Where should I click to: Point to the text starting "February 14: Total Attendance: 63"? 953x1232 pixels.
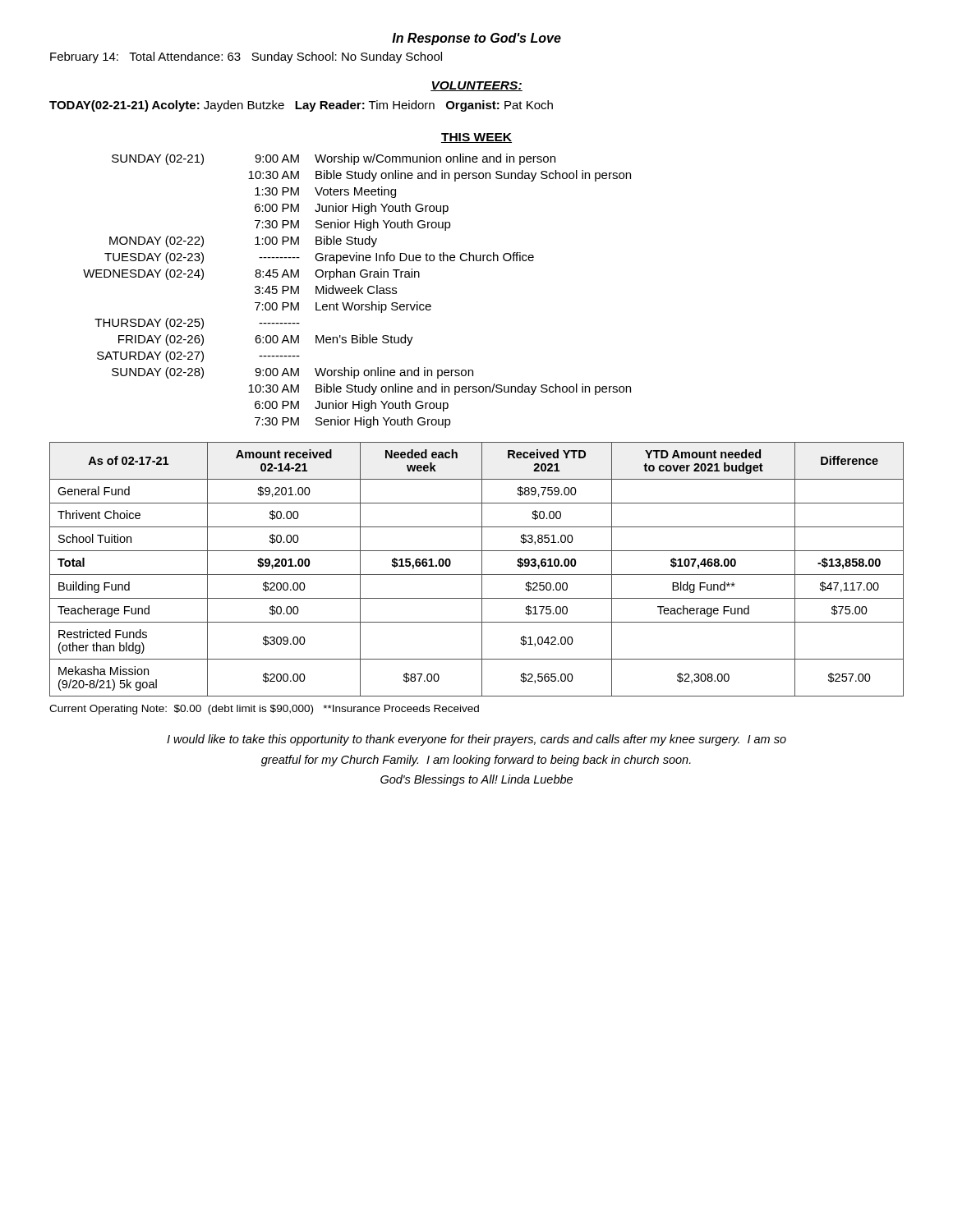(x=246, y=56)
